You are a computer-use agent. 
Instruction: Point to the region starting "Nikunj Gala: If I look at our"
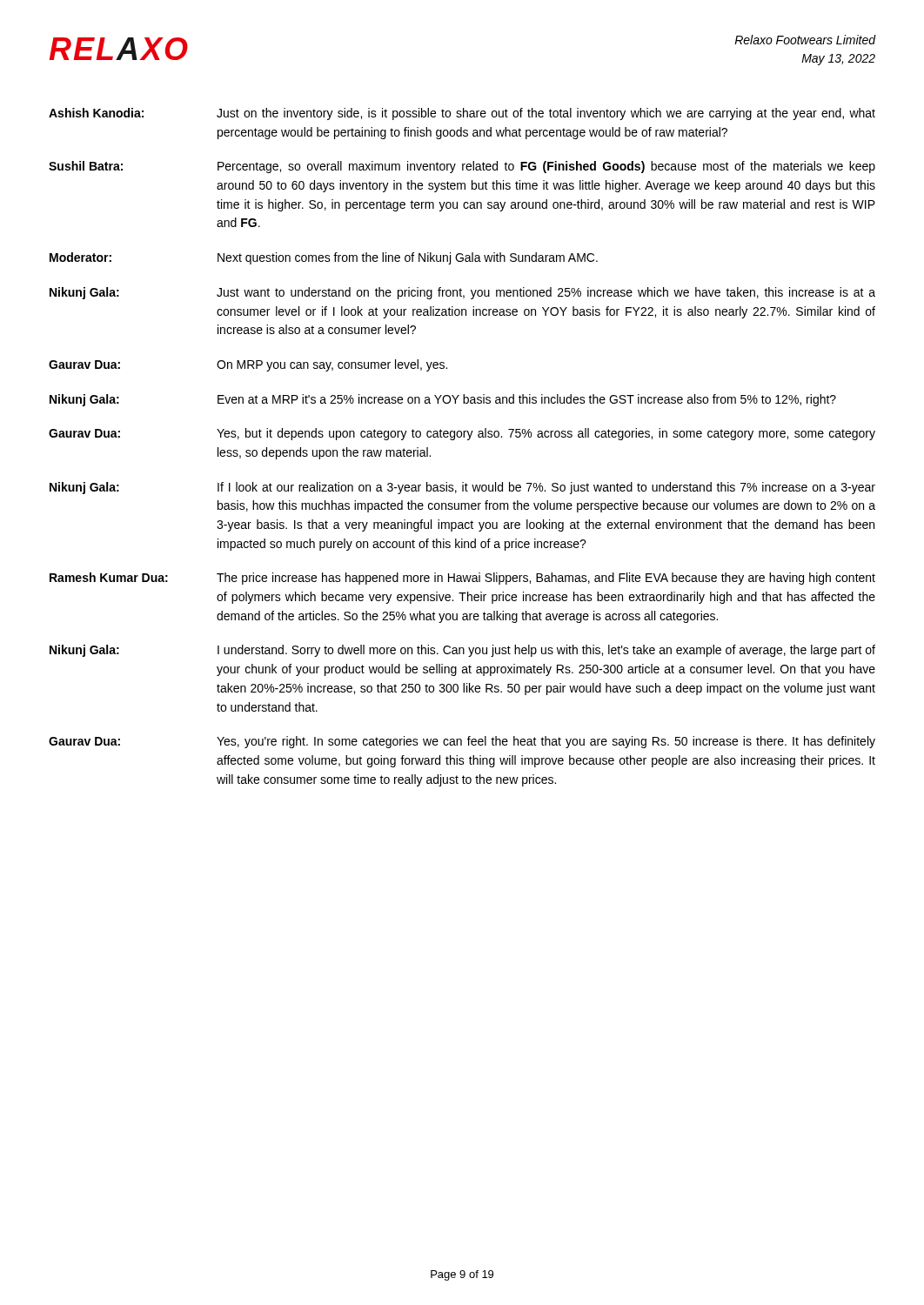(462, 516)
